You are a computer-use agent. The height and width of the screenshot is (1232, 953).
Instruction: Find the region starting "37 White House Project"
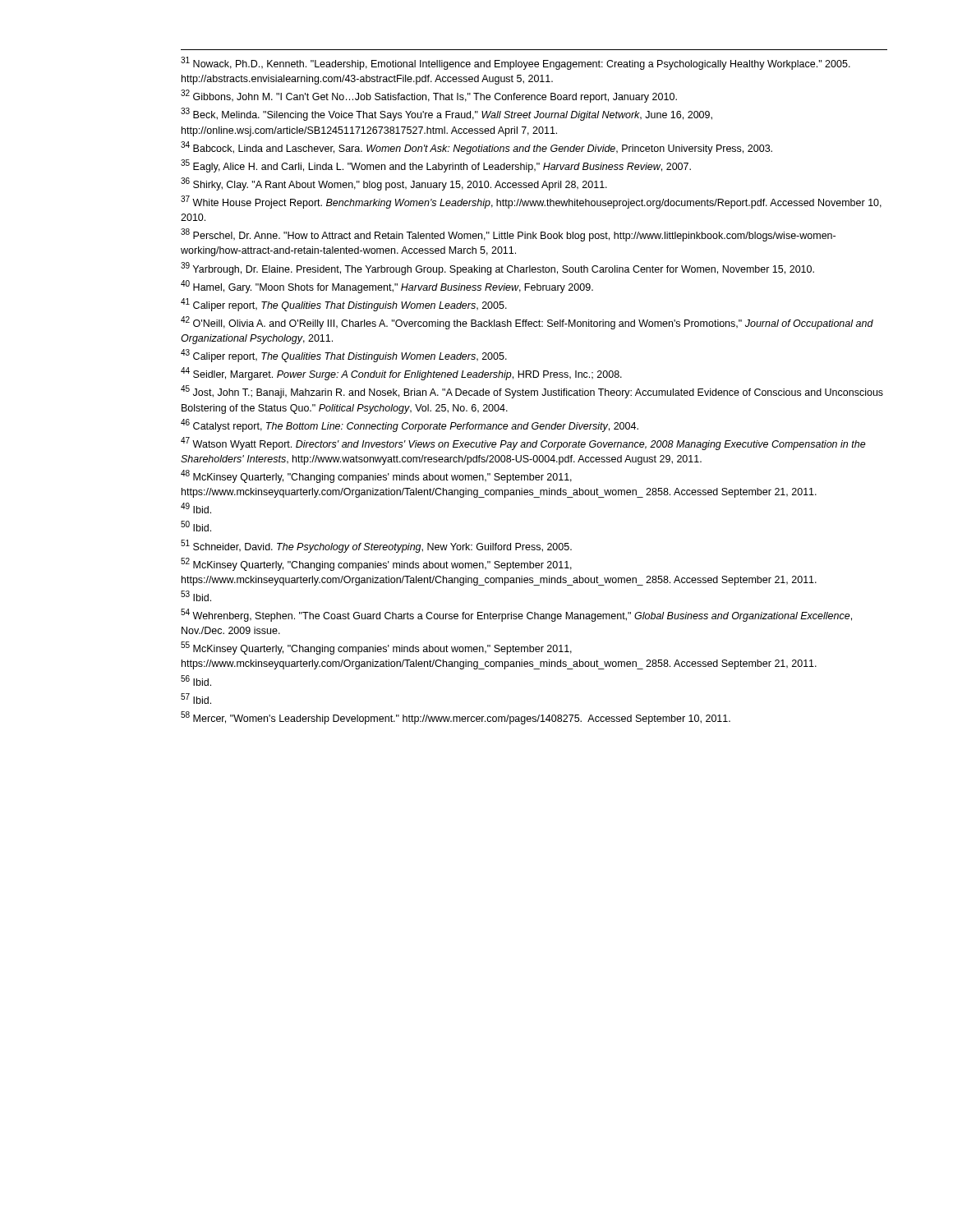tap(531, 210)
